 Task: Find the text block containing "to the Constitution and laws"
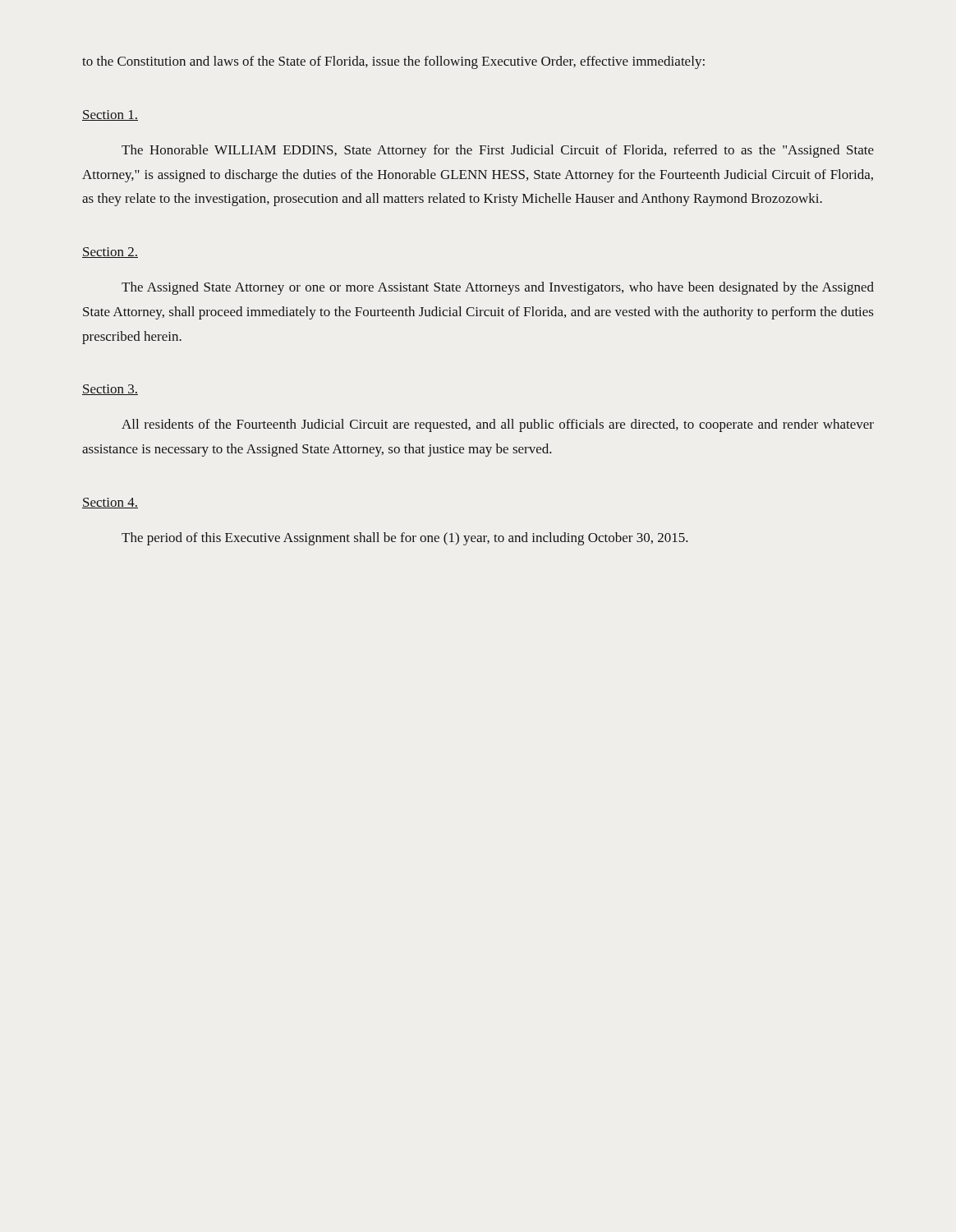pyautogui.click(x=394, y=61)
